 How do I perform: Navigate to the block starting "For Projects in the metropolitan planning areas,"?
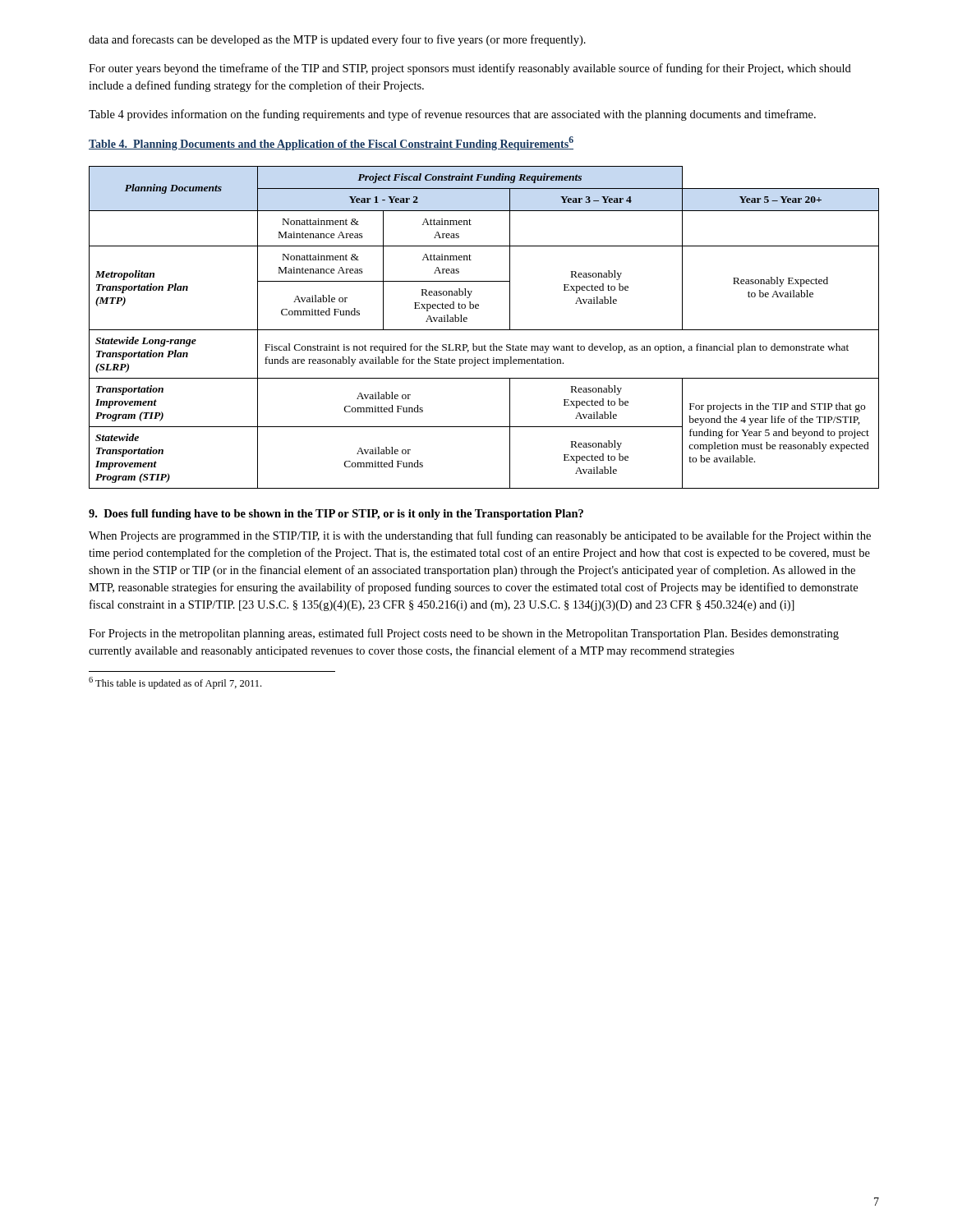coord(464,642)
